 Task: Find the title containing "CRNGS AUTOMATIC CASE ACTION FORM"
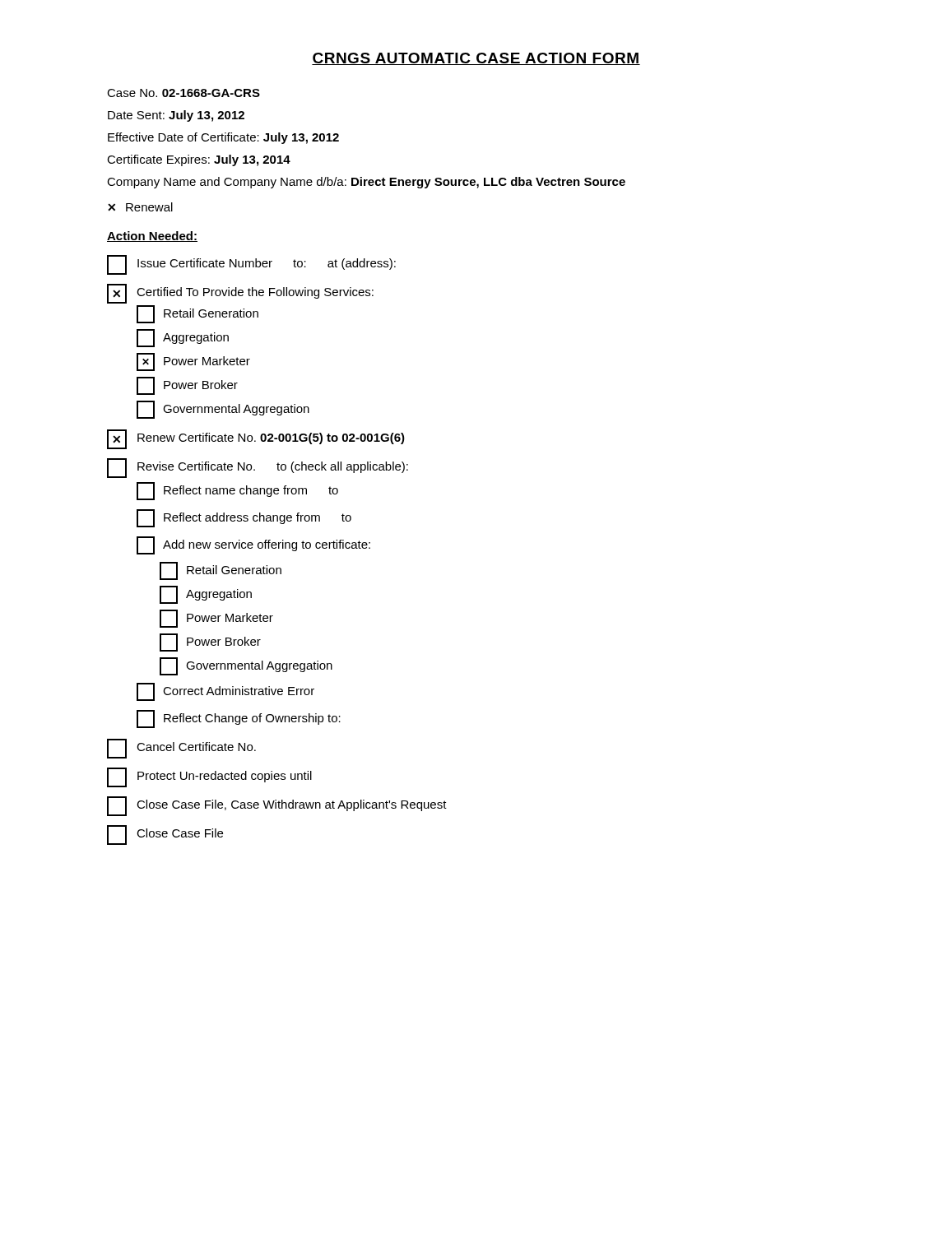coord(476,58)
